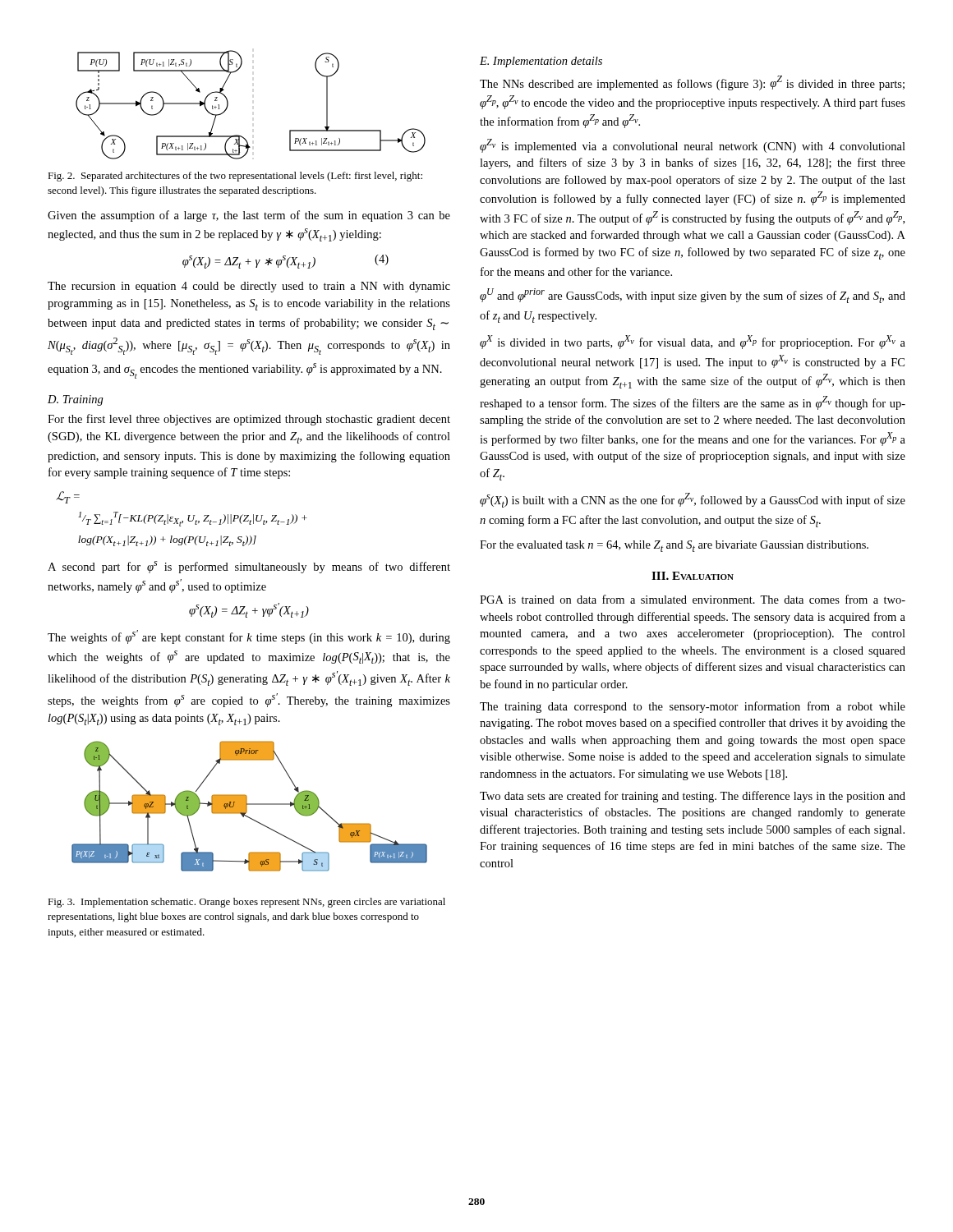
Task: Click on the caption with the text "Fig. 2. Separated"
Action: [235, 183]
